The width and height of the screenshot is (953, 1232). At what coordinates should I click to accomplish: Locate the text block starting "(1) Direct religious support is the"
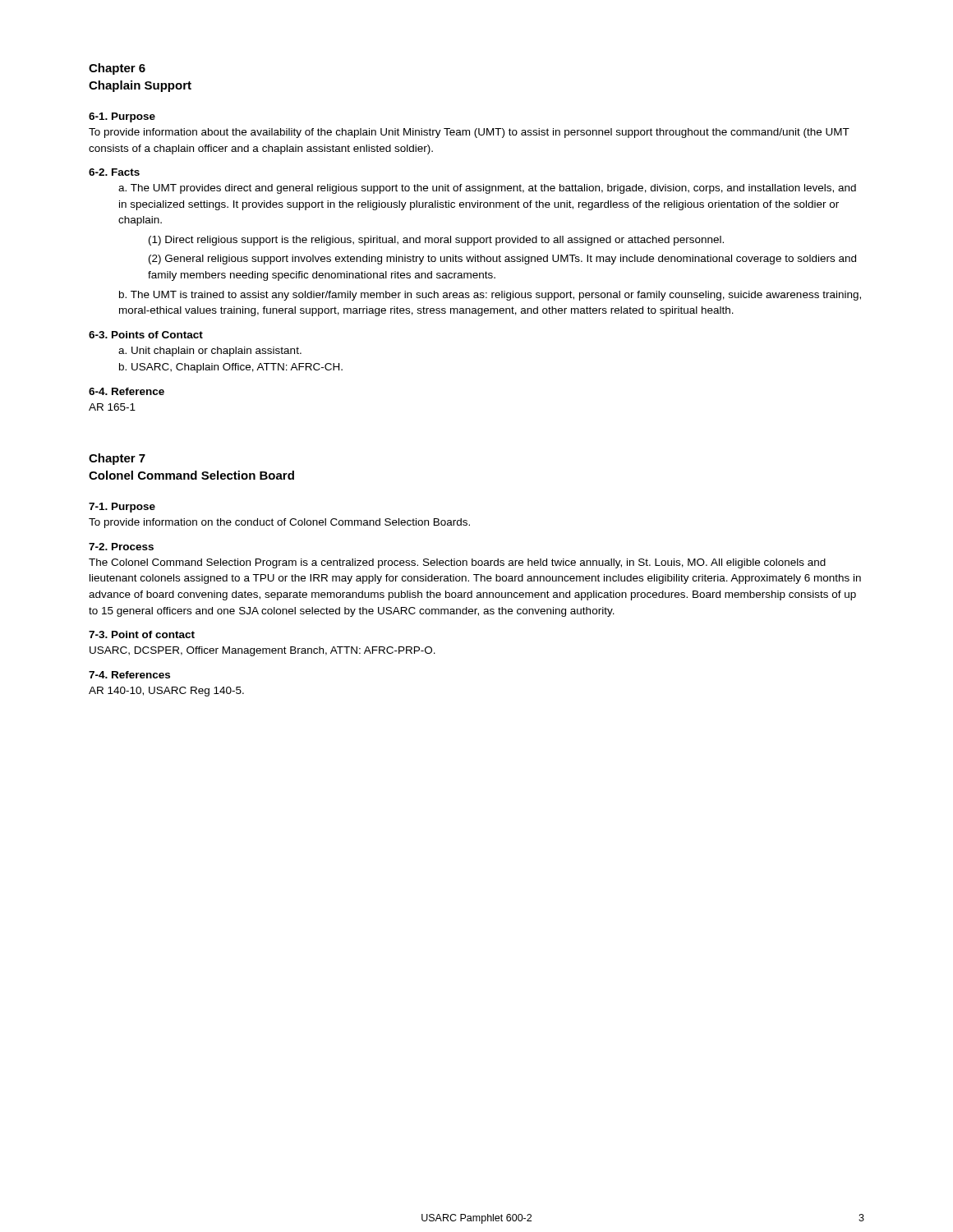point(436,239)
